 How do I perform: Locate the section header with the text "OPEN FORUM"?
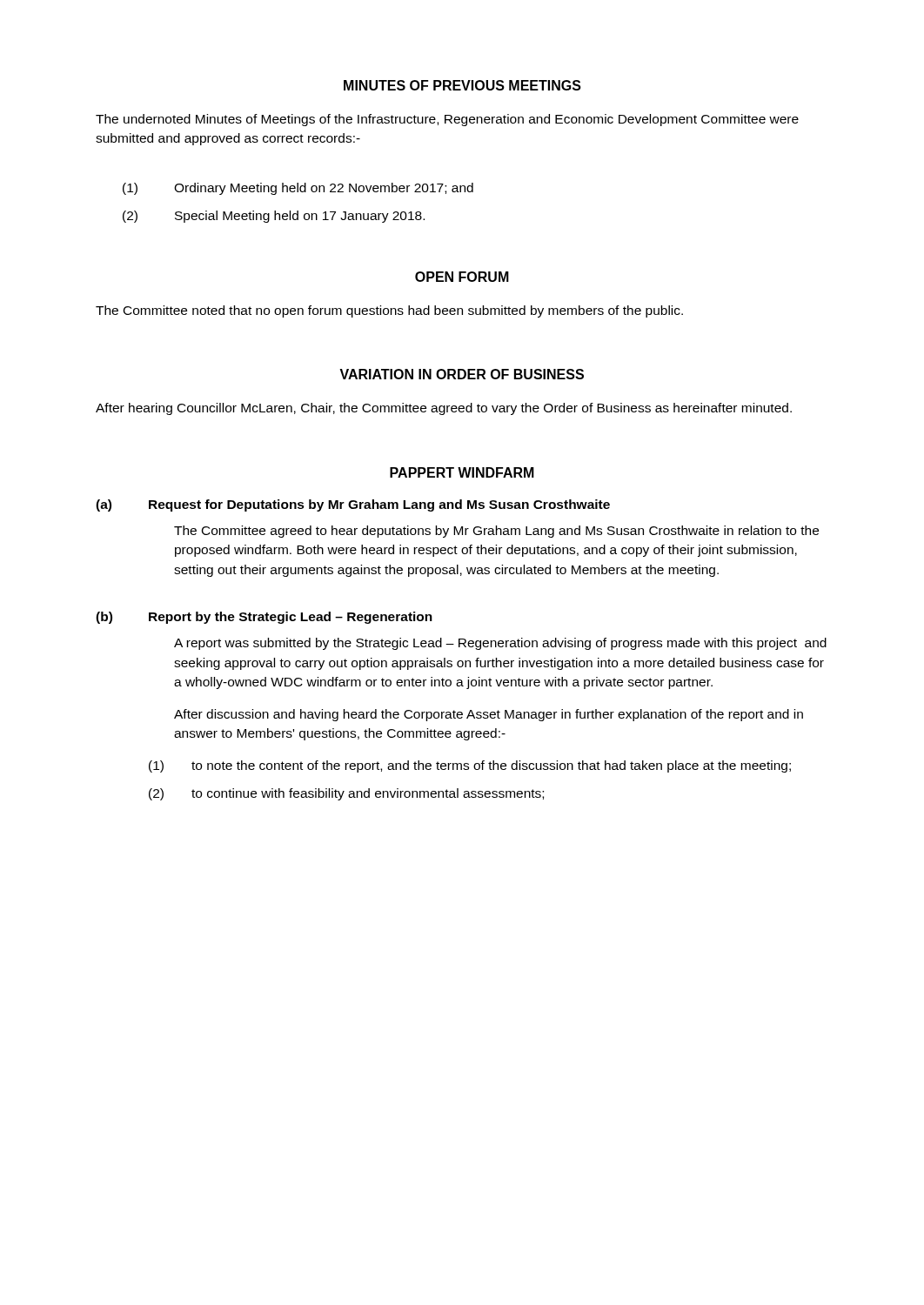coord(462,277)
